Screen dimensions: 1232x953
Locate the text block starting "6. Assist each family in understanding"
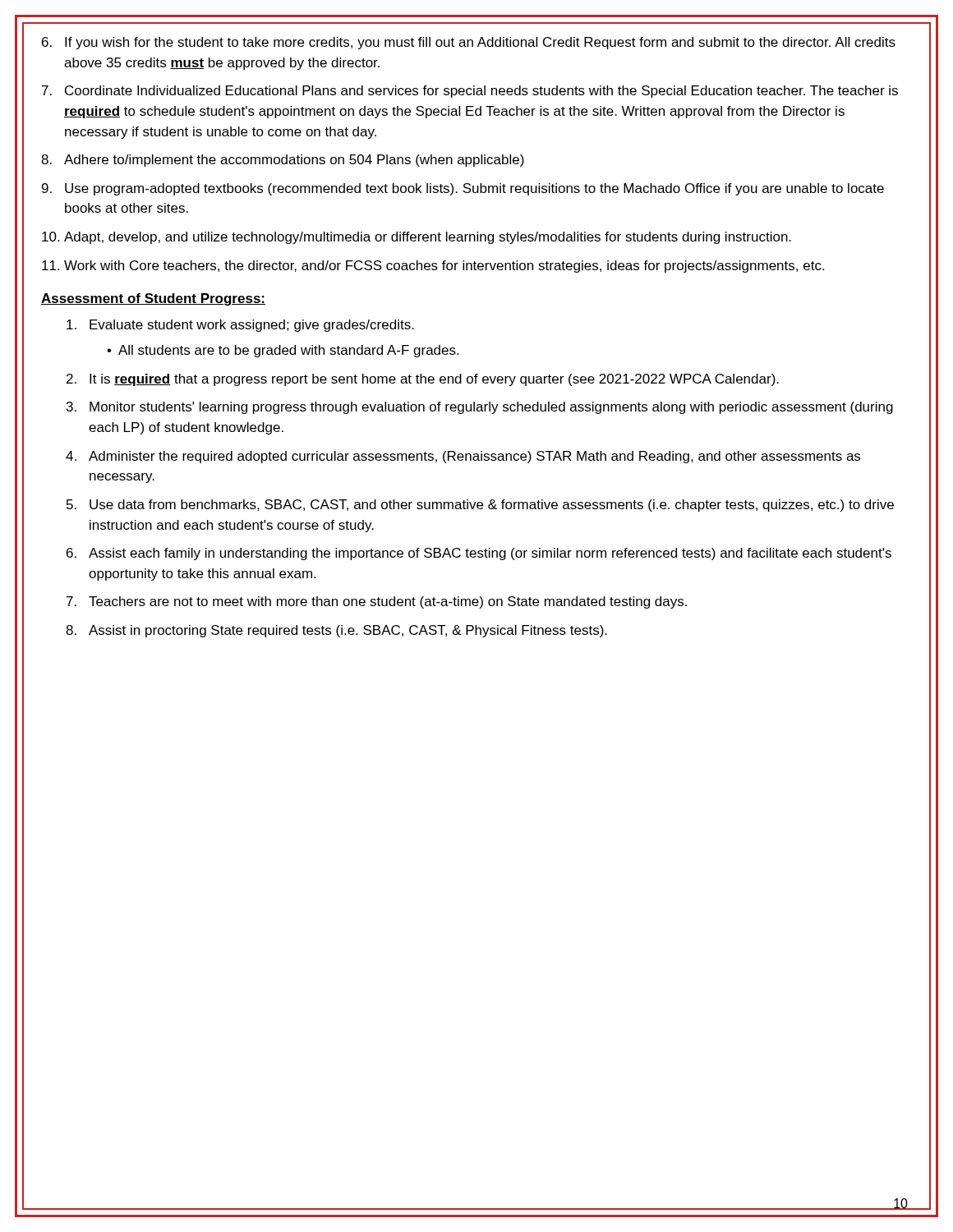tap(486, 564)
